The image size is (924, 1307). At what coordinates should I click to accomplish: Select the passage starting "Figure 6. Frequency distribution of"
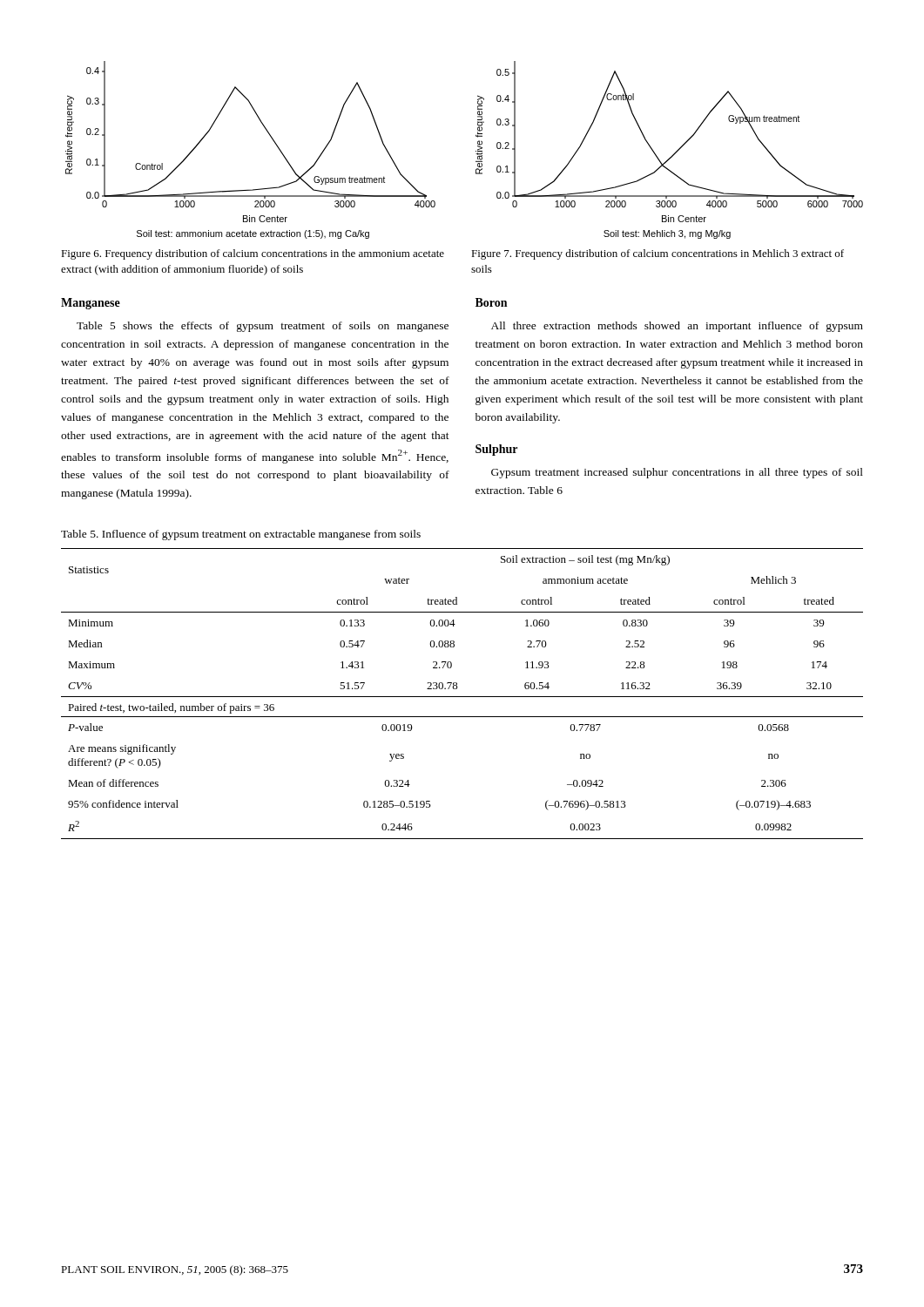point(253,261)
